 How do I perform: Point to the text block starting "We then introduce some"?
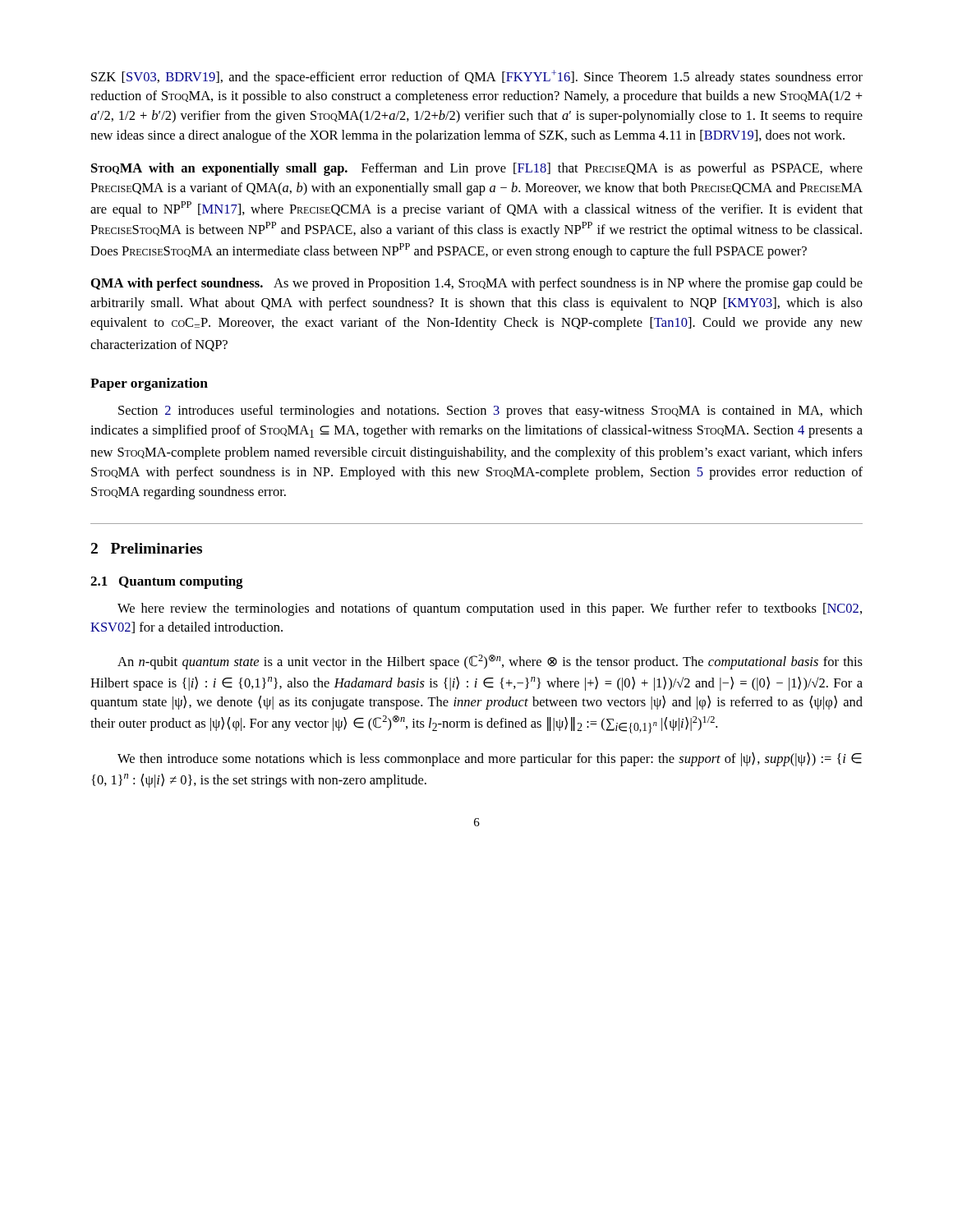pos(476,769)
